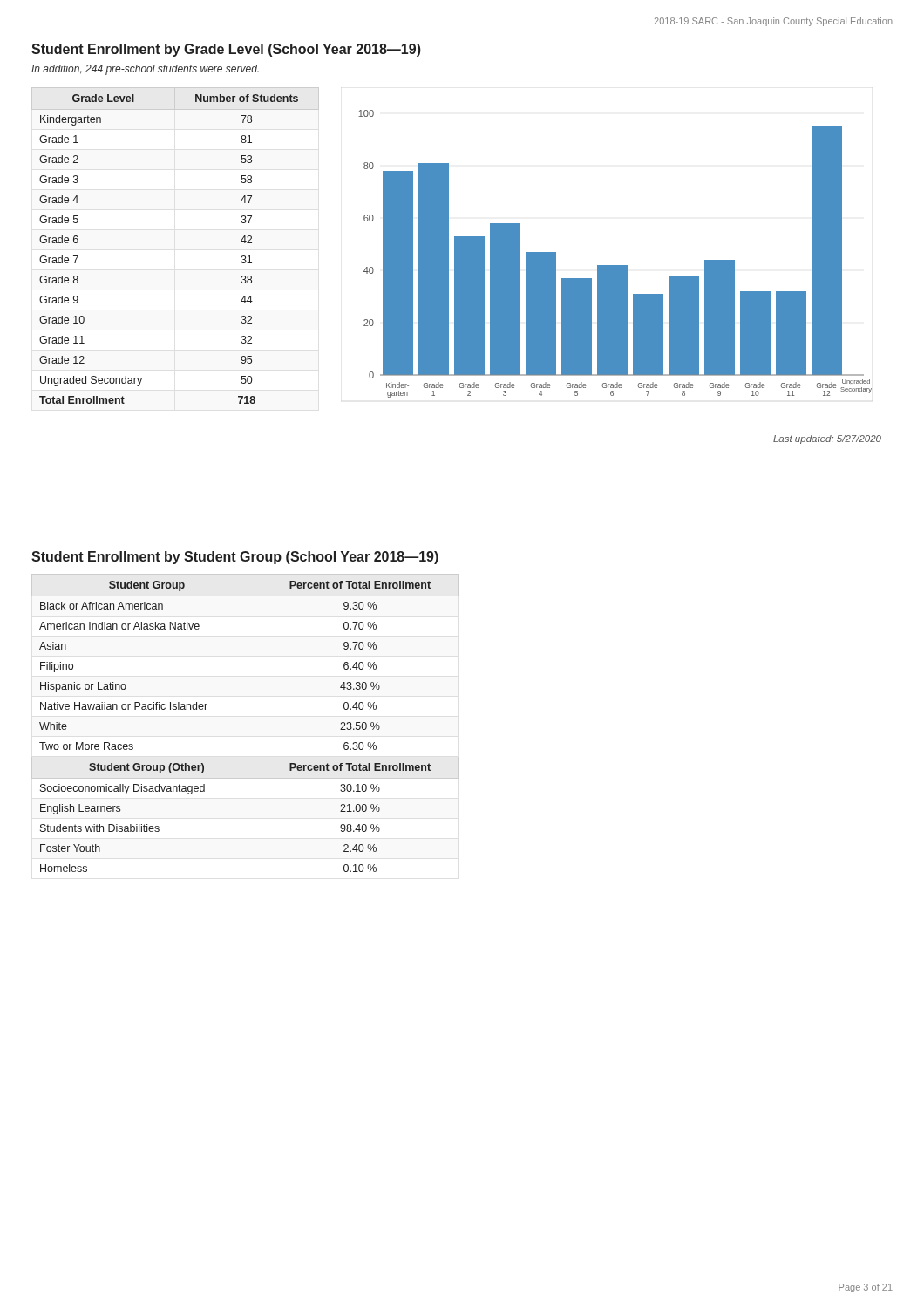
Task: Point to "Last updated: 5/27/2020"
Action: [x=827, y=439]
